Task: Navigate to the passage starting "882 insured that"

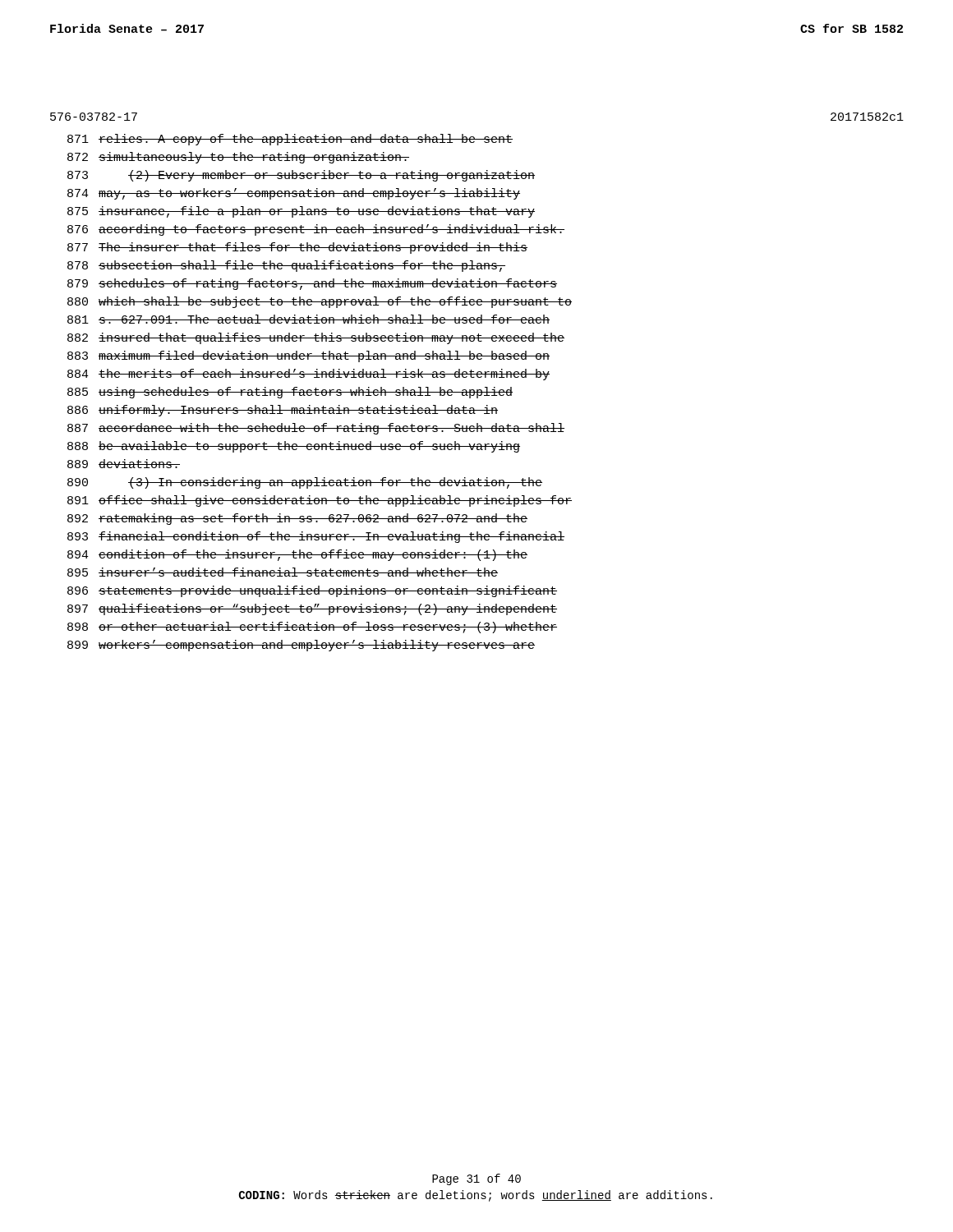Action: (x=476, y=339)
